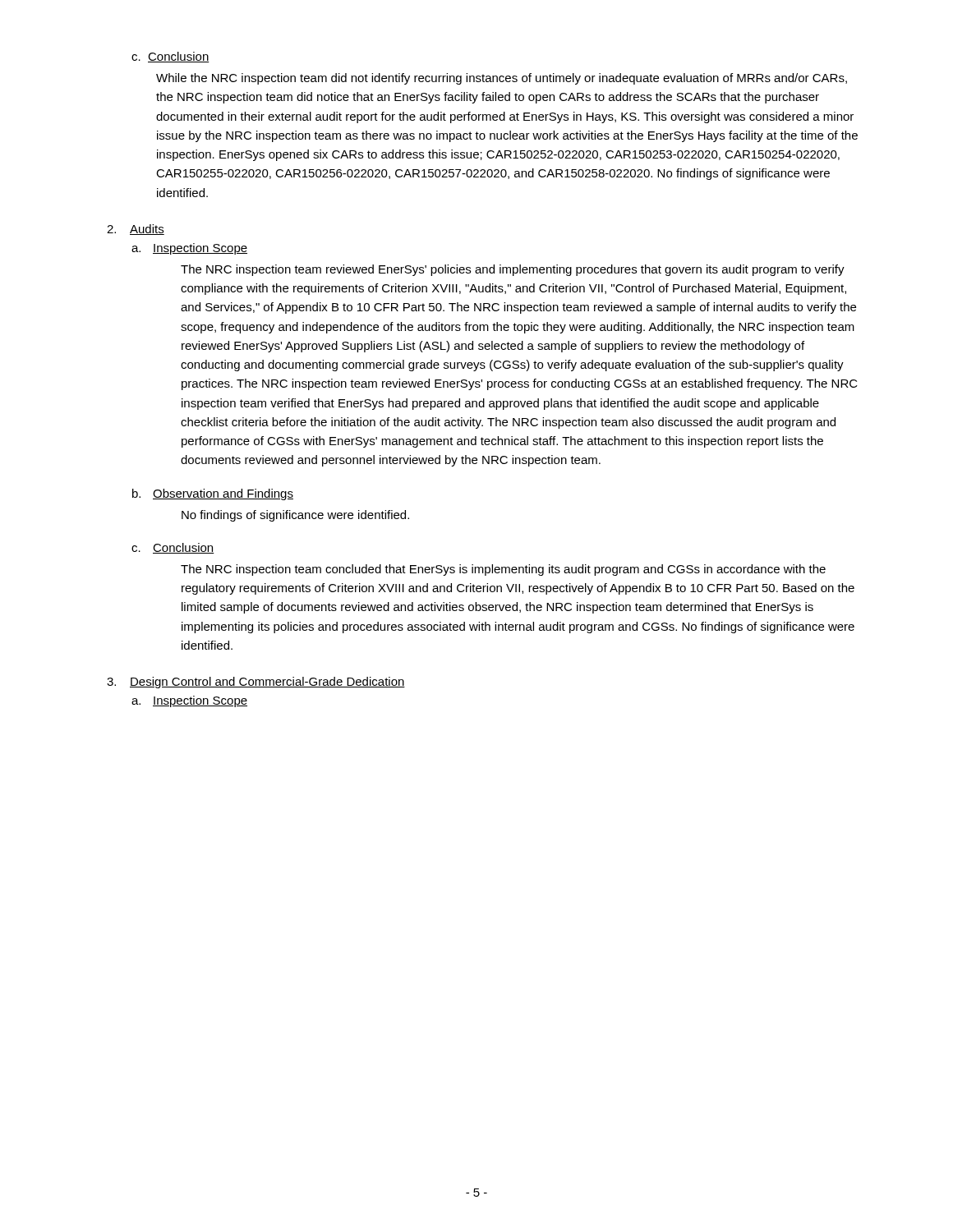Find the passage starting "While the NRC"

click(x=507, y=135)
